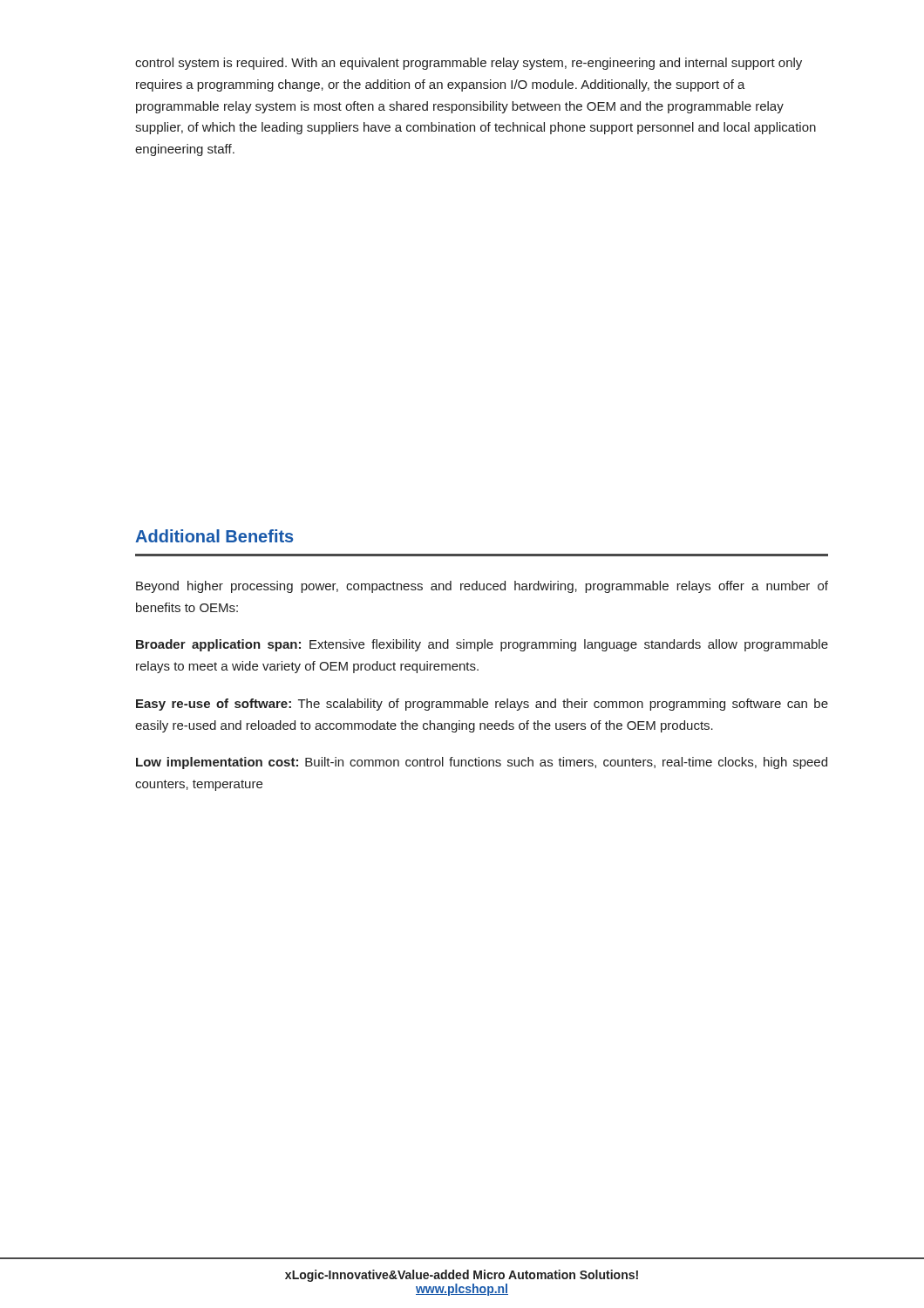Locate the text block that reads "Beyond higher processing power, compactness and"
The width and height of the screenshot is (924, 1308).
pos(482,596)
